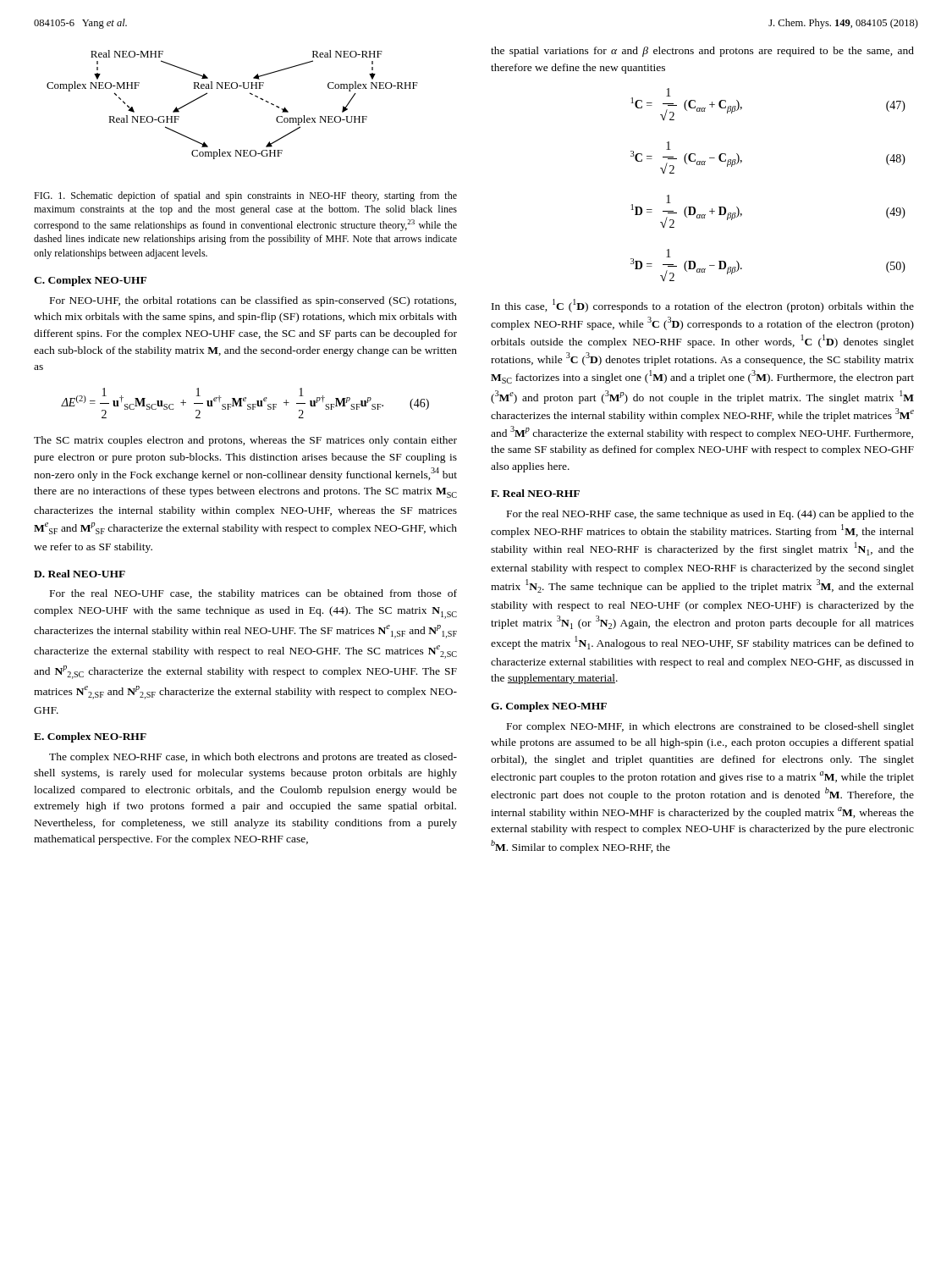This screenshot has width=952, height=1270.
Task: Select the flowchart
Action: (x=245, y=114)
